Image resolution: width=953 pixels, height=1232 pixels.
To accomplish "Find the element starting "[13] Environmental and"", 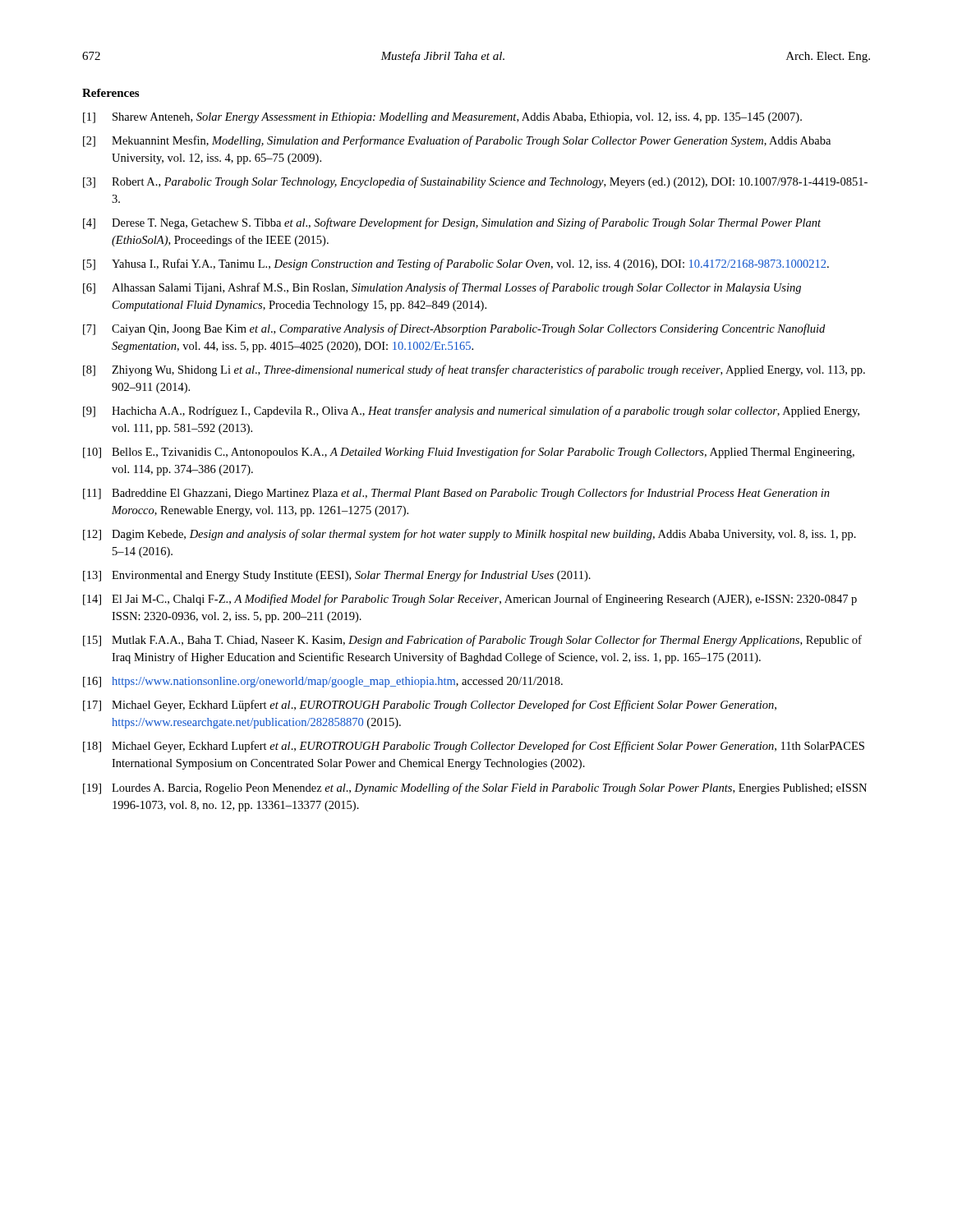I will point(476,576).
